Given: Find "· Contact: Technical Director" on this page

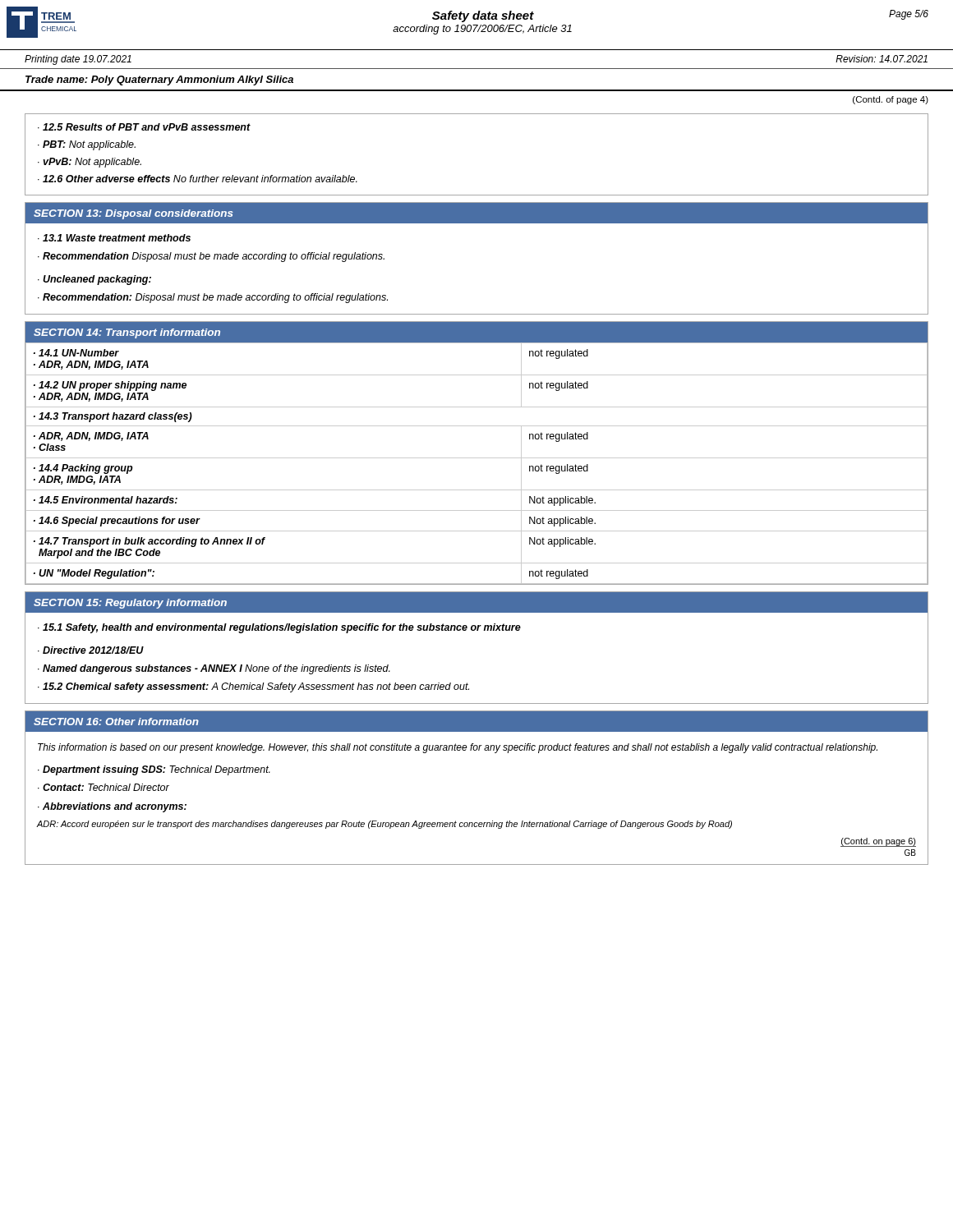Looking at the screenshot, I should (103, 788).
